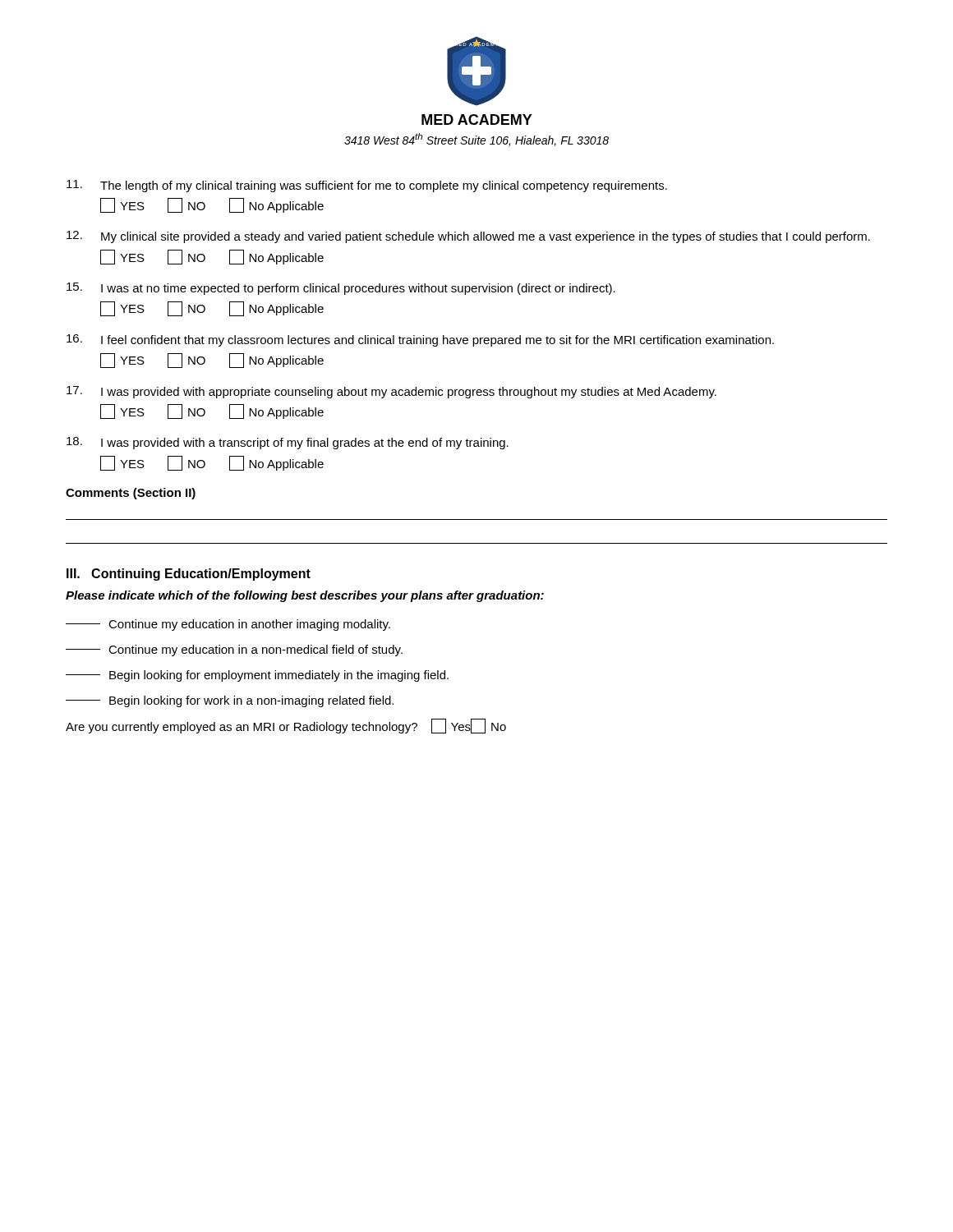Navigate to the block starting "Continue my education in a non-medical"
Viewport: 953px width, 1232px height.
click(x=235, y=649)
